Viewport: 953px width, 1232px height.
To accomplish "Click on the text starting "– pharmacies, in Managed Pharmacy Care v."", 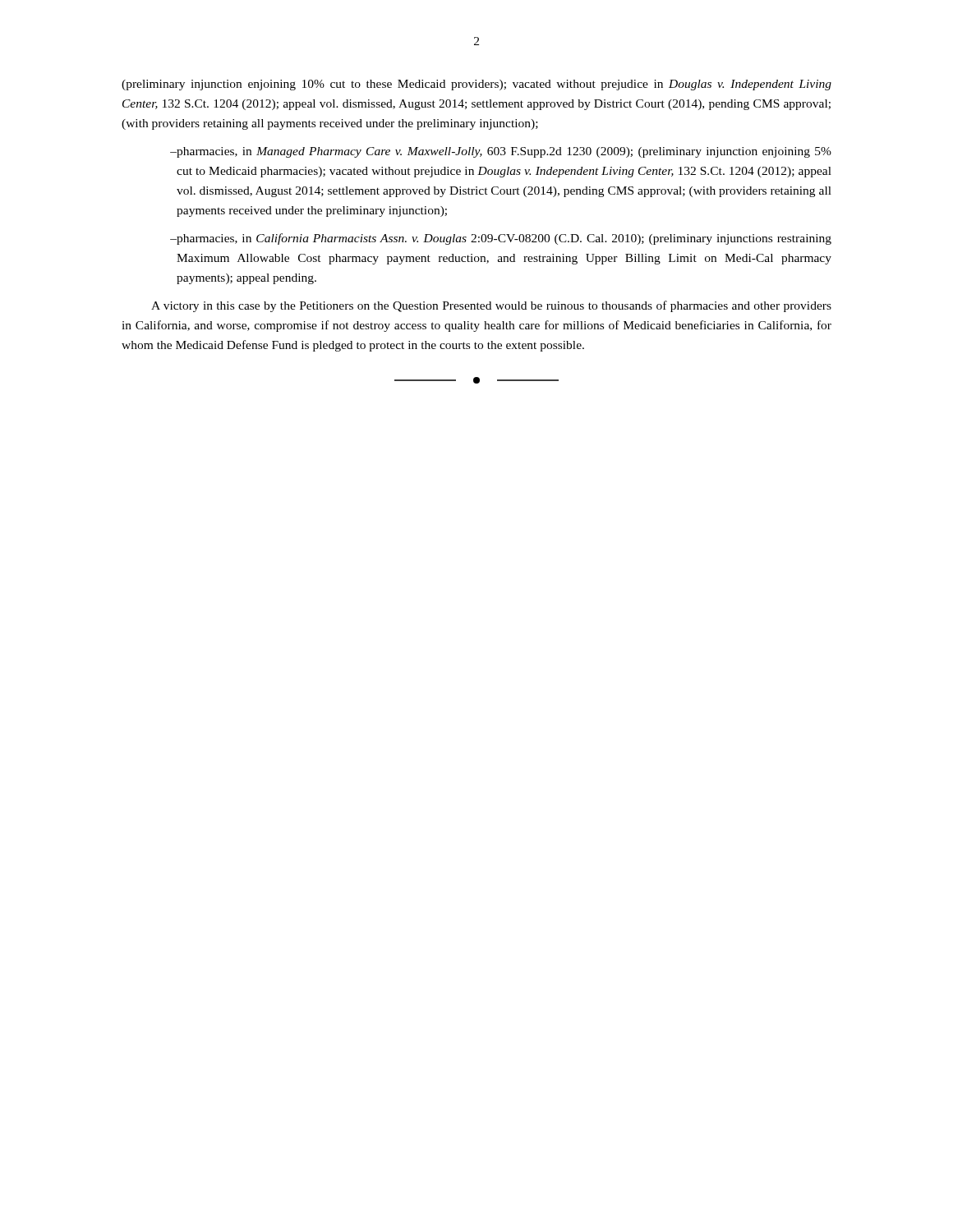I will point(476,181).
